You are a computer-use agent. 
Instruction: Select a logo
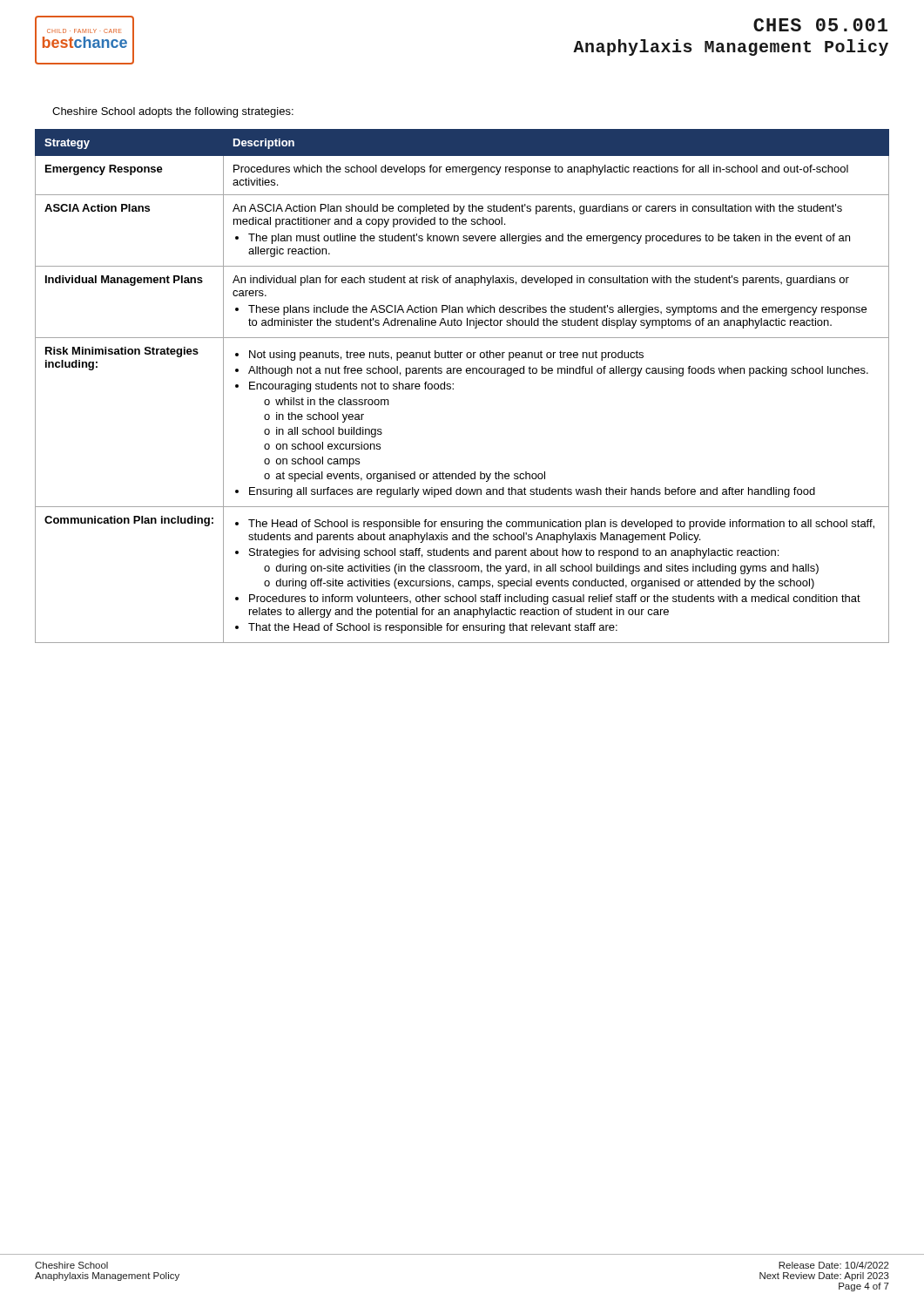tap(84, 40)
